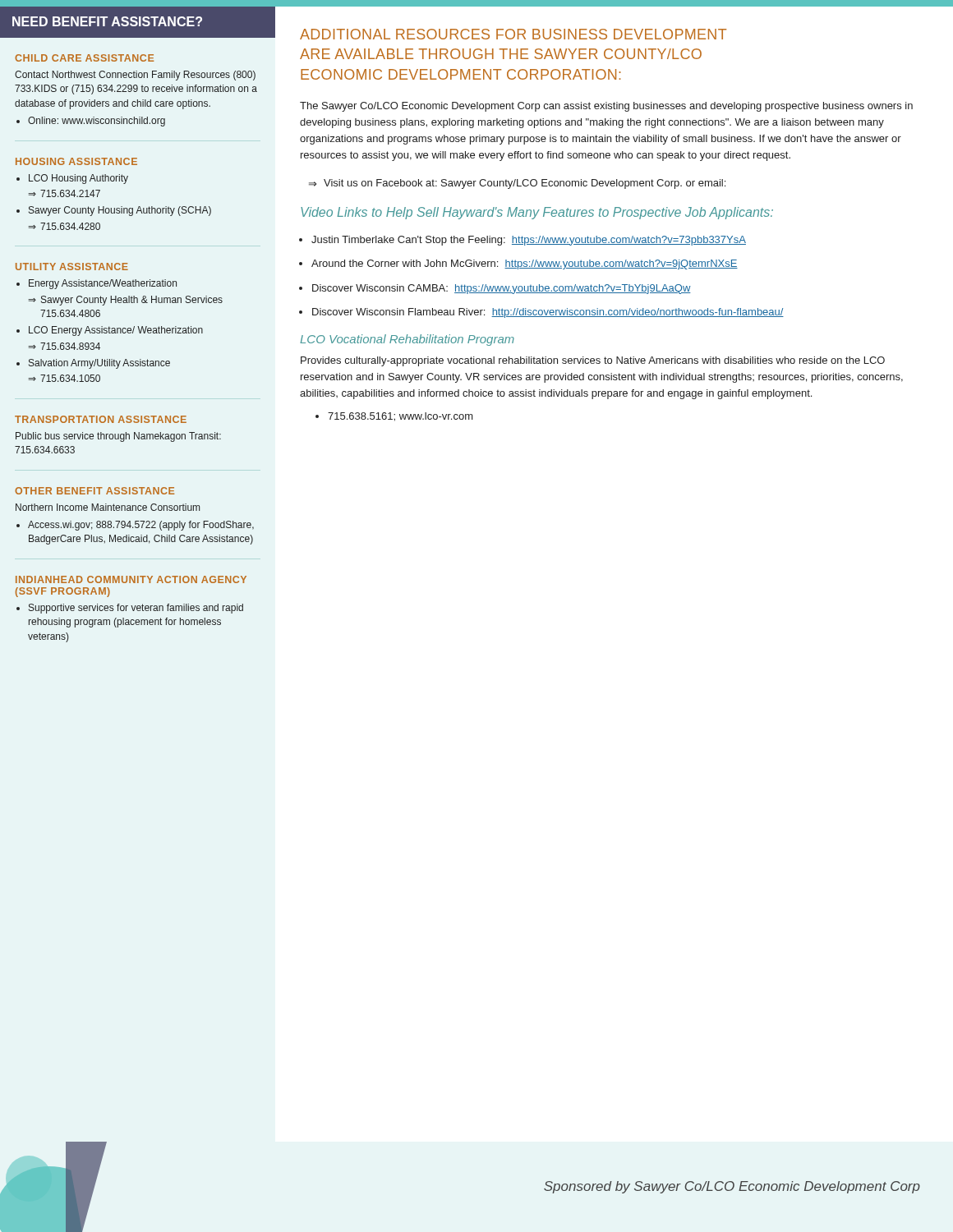This screenshot has width=953, height=1232.
Task: Point to the block beginning "Justin Timberlake Can't"
Action: [x=529, y=239]
